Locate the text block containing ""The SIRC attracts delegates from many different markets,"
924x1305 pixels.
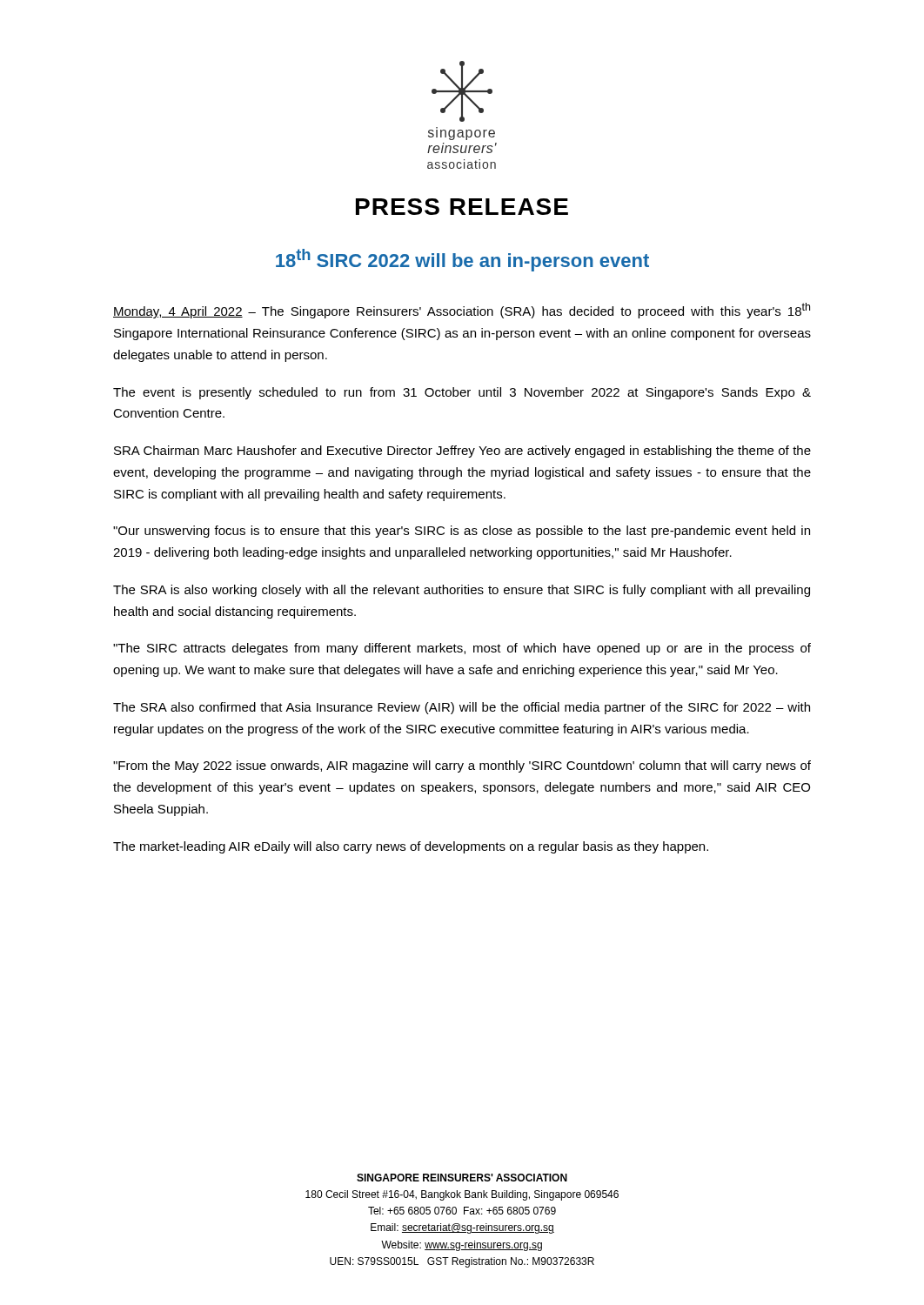coord(462,659)
